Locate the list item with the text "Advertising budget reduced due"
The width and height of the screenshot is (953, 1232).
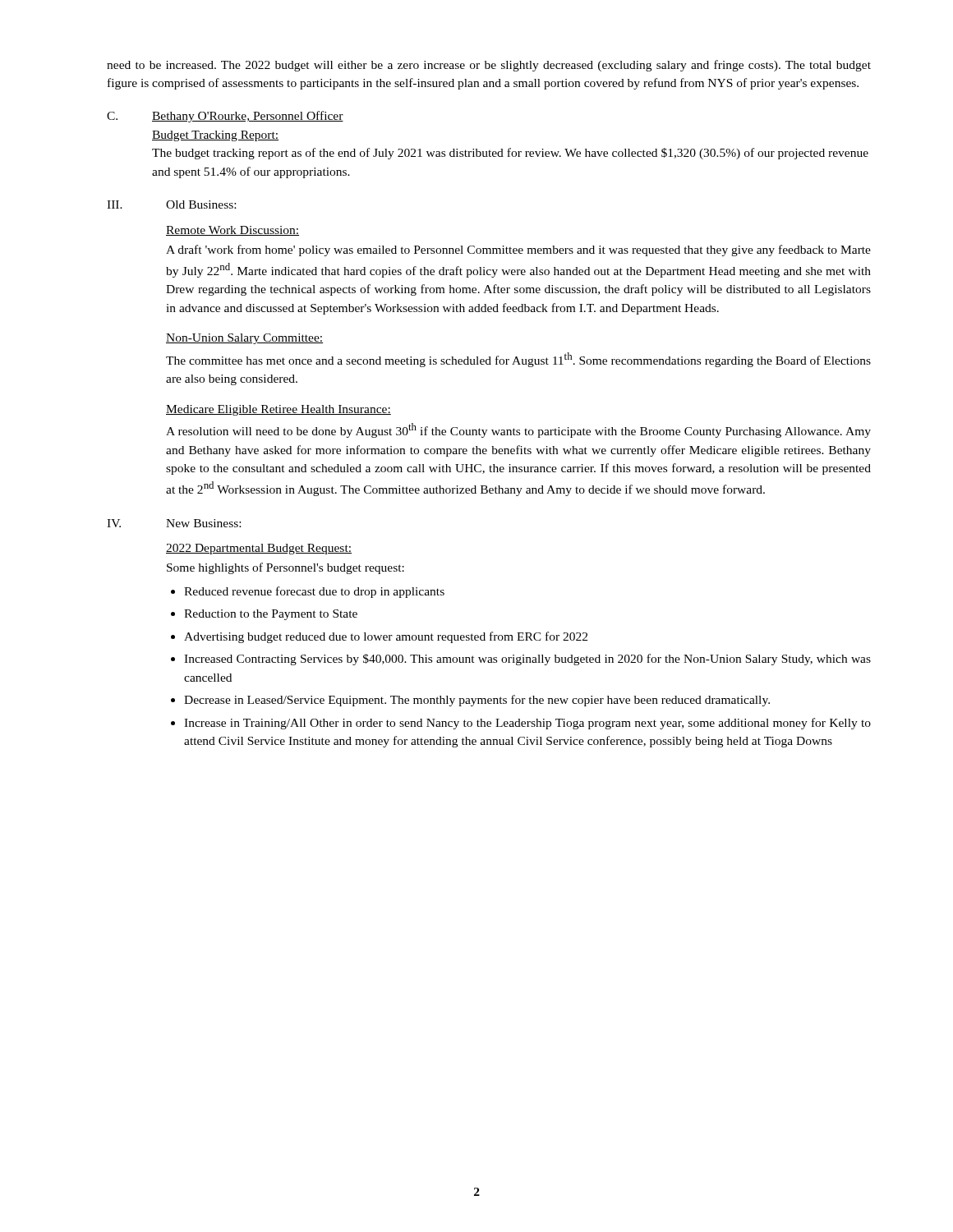coord(386,636)
